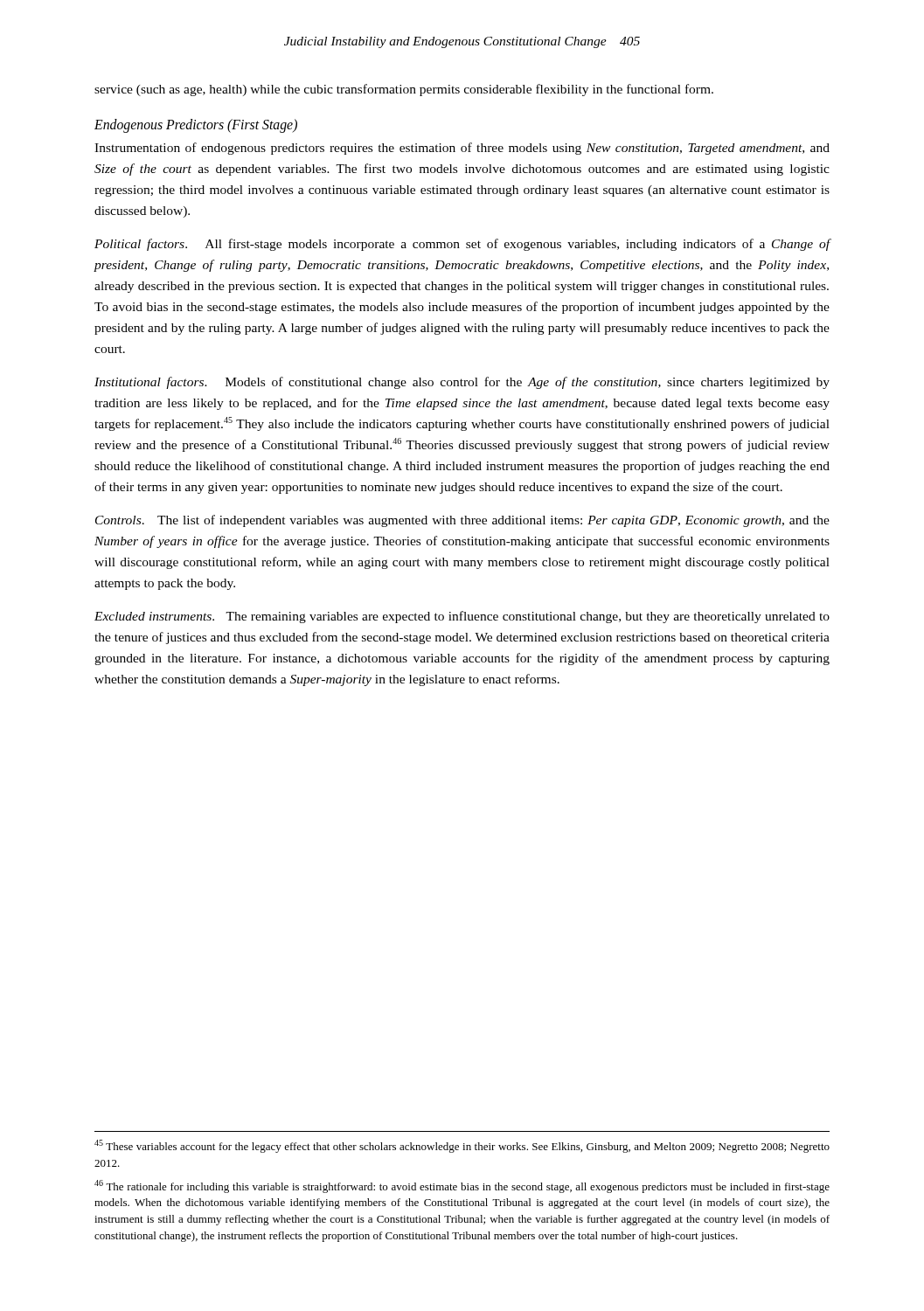Locate the block of text that opens with "Excluded instruments. The remaining variables are expected to"
This screenshot has height=1311, width=924.
pyautogui.click(x=462, y=648)
